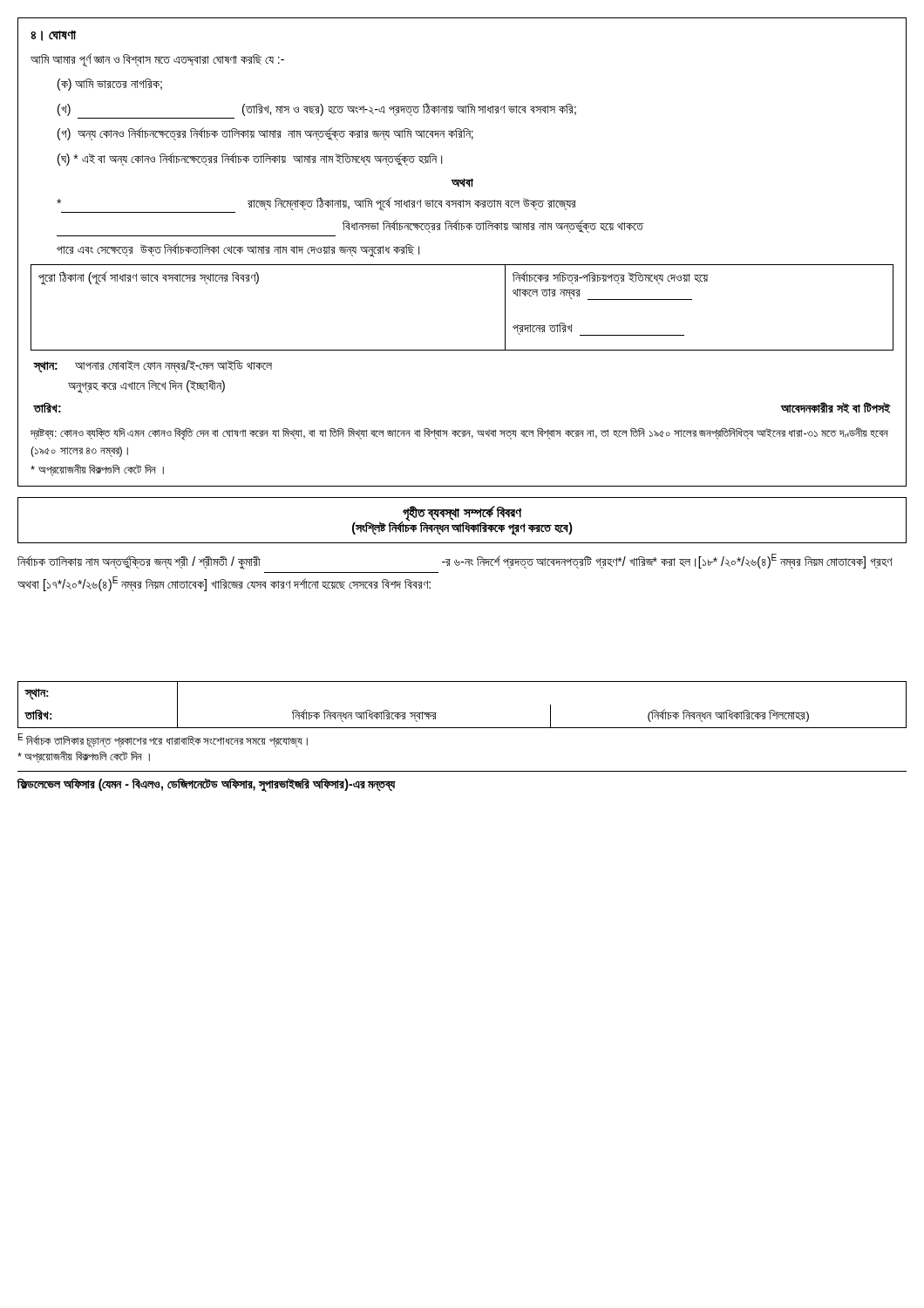Click on the footnote with the text "E নির্বাচক তালিকার চূড়ান্ত"
Viewport: 924px width, 1308px height.
click(164, 740)
